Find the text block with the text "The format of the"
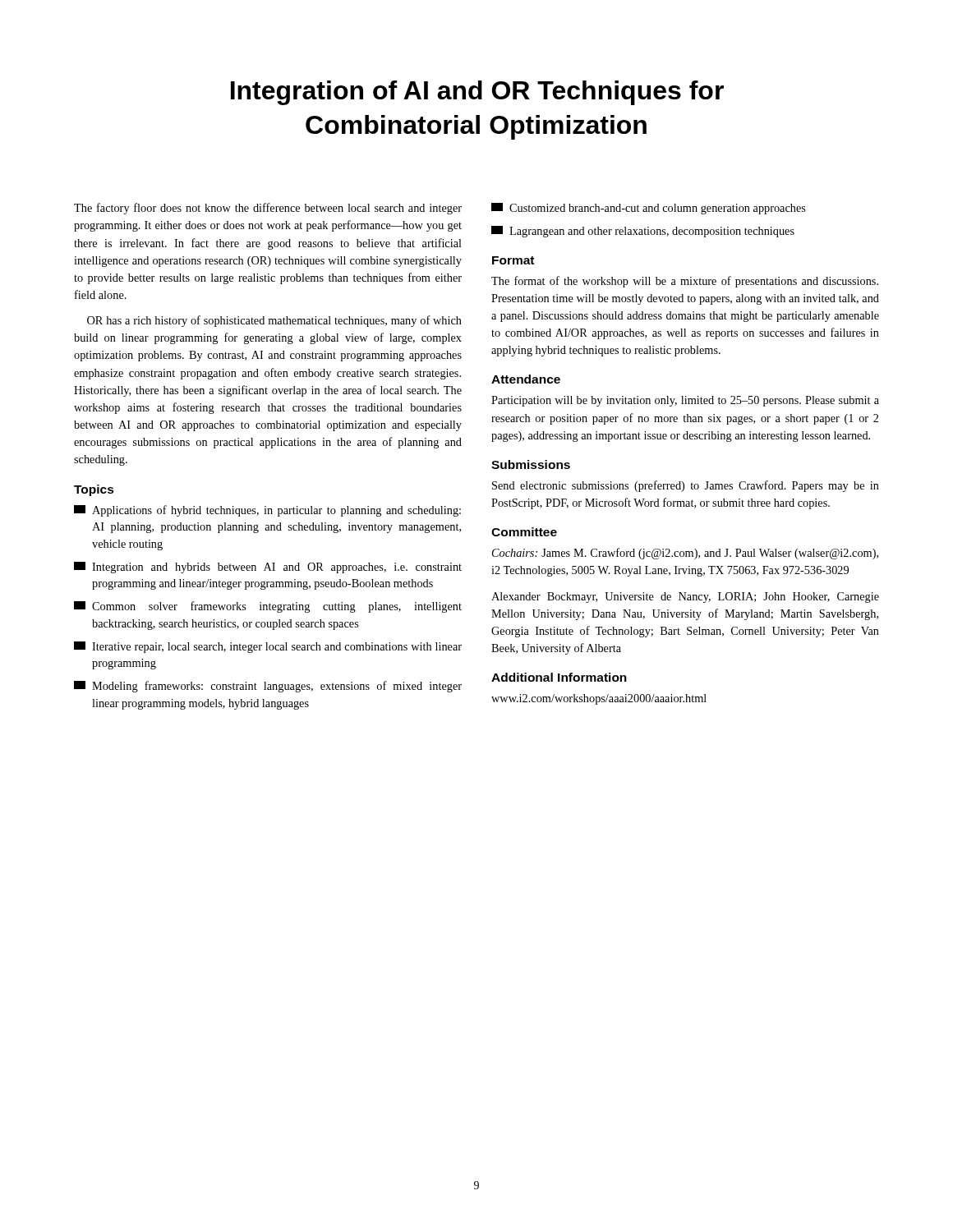This screenshot has width=953, height=1232. pyautogui.click(x=685, y=315)
